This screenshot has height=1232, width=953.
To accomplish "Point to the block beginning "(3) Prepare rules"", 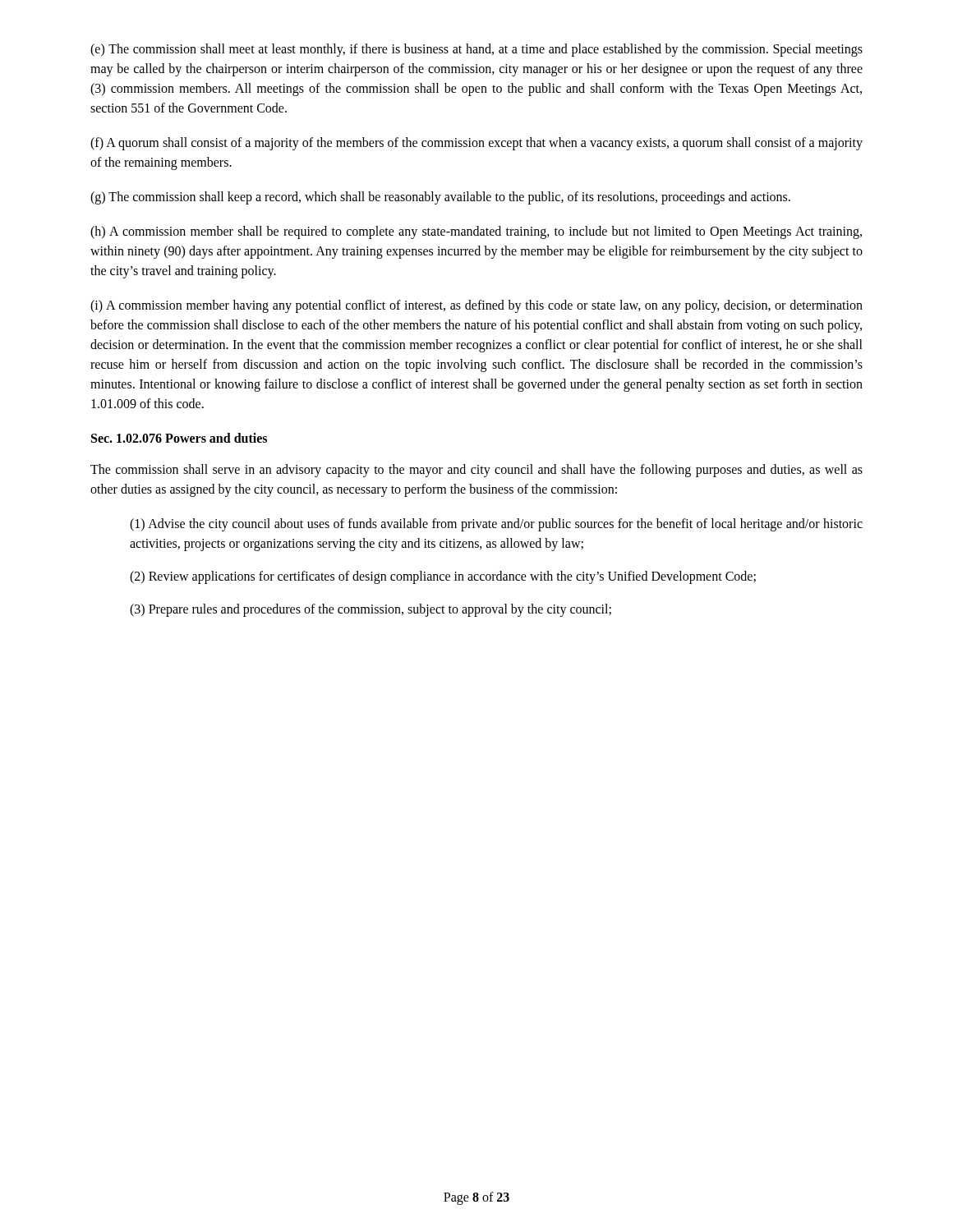I will click(371, 609).
